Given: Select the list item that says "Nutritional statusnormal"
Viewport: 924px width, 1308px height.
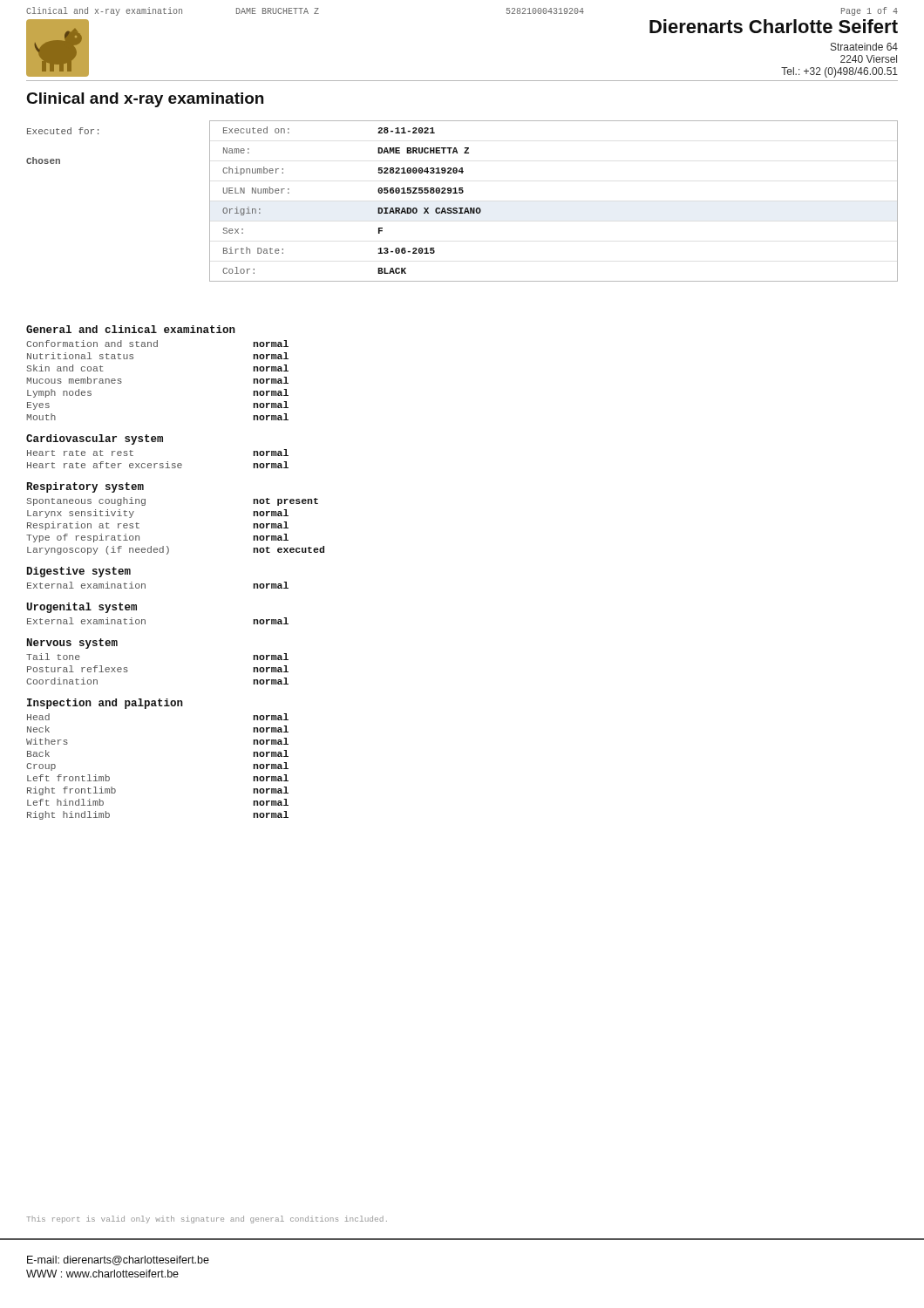Looking at the screenshot, I should [x=158, y=356].
